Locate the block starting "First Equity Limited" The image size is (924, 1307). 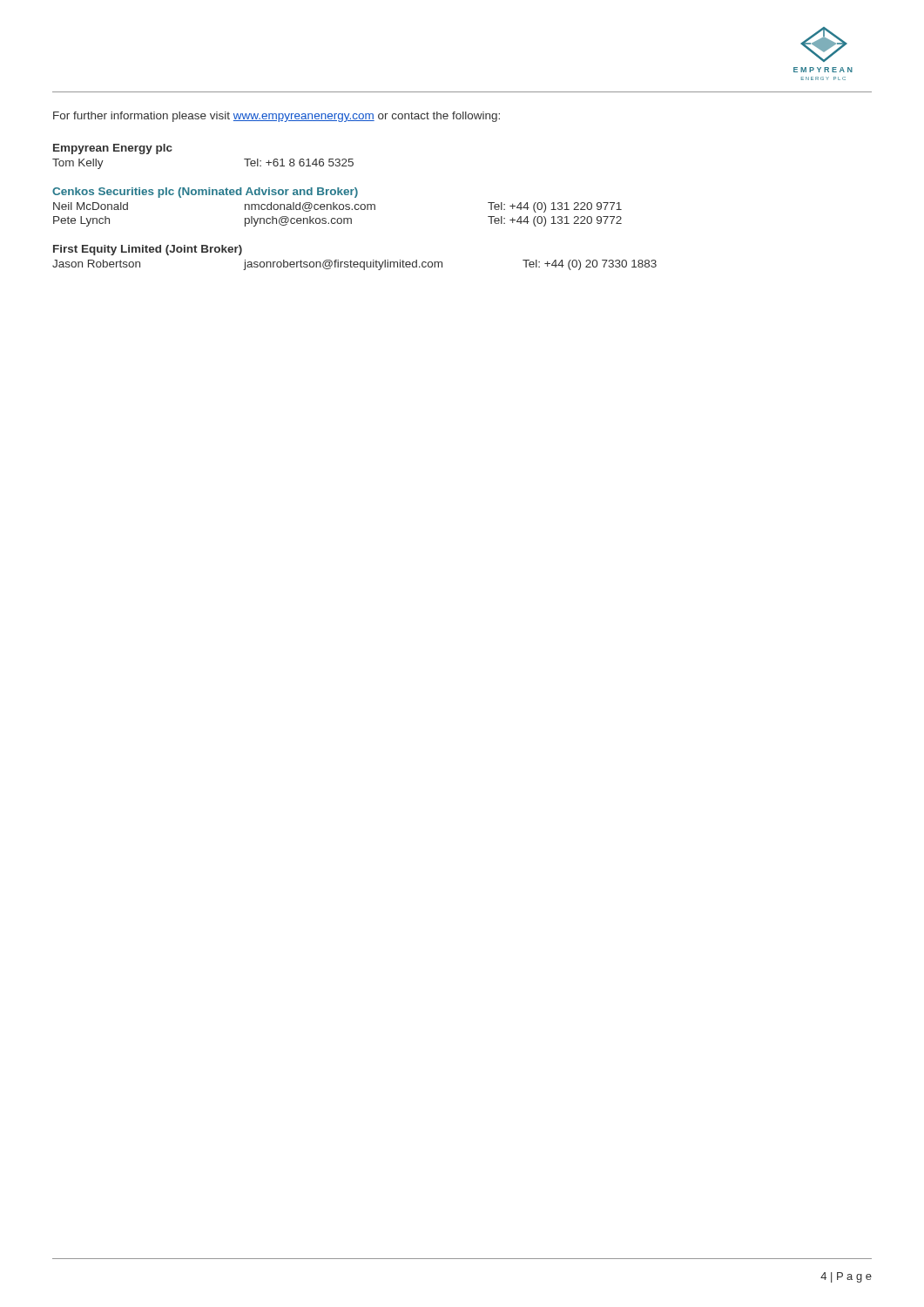click(x=148, y=250)
